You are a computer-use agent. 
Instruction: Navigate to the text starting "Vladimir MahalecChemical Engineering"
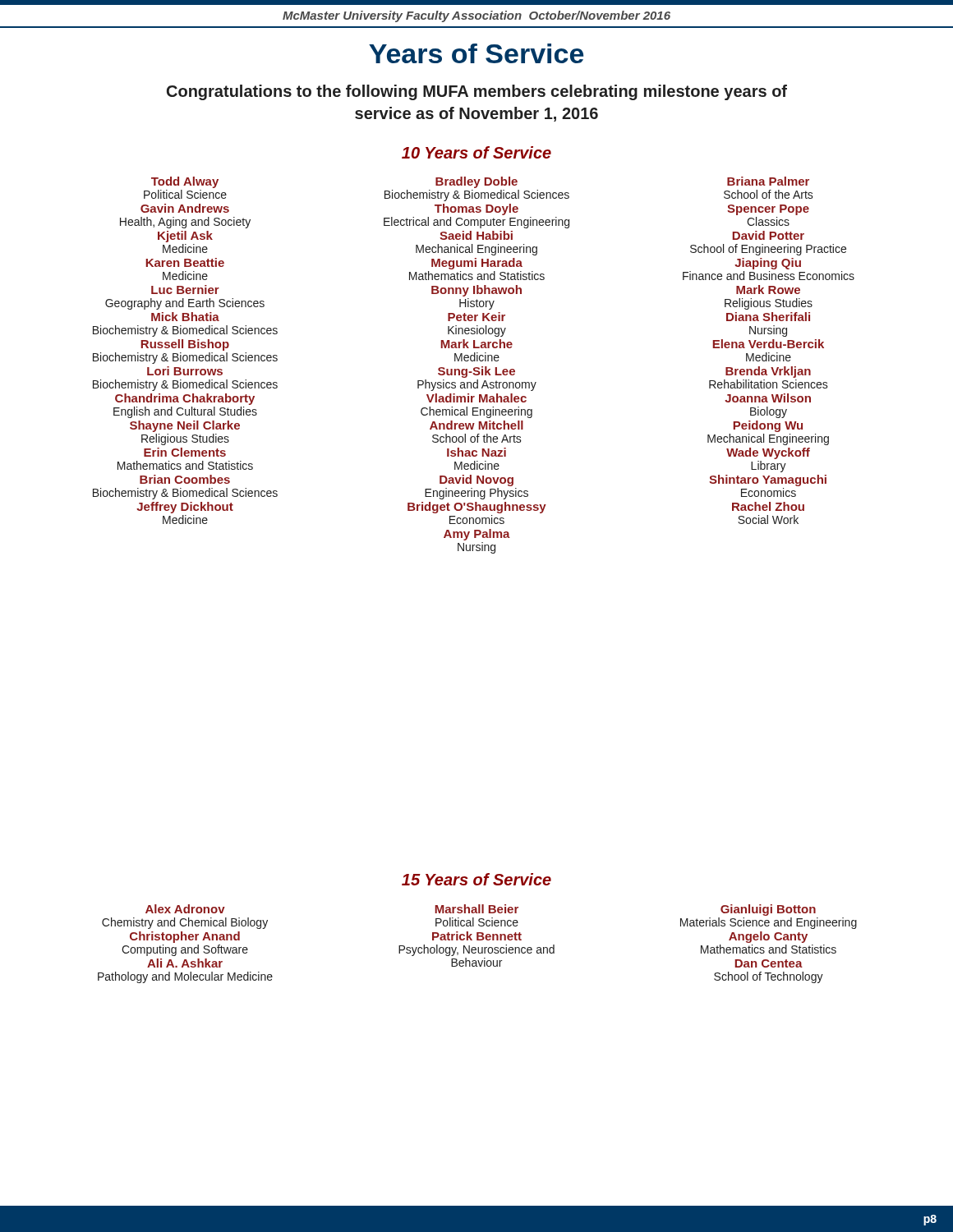476,404
